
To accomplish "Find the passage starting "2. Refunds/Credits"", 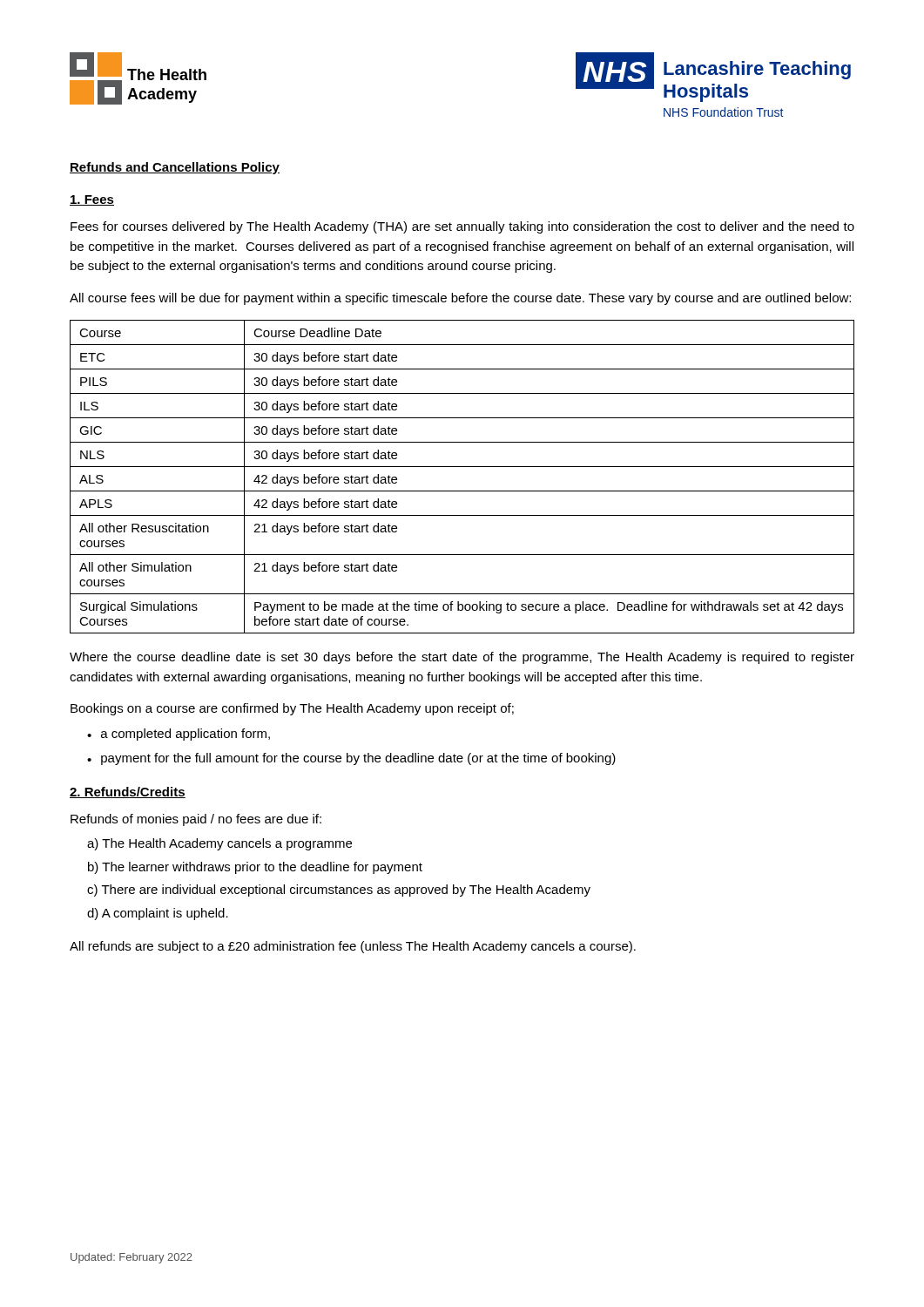I will point(127,791).
